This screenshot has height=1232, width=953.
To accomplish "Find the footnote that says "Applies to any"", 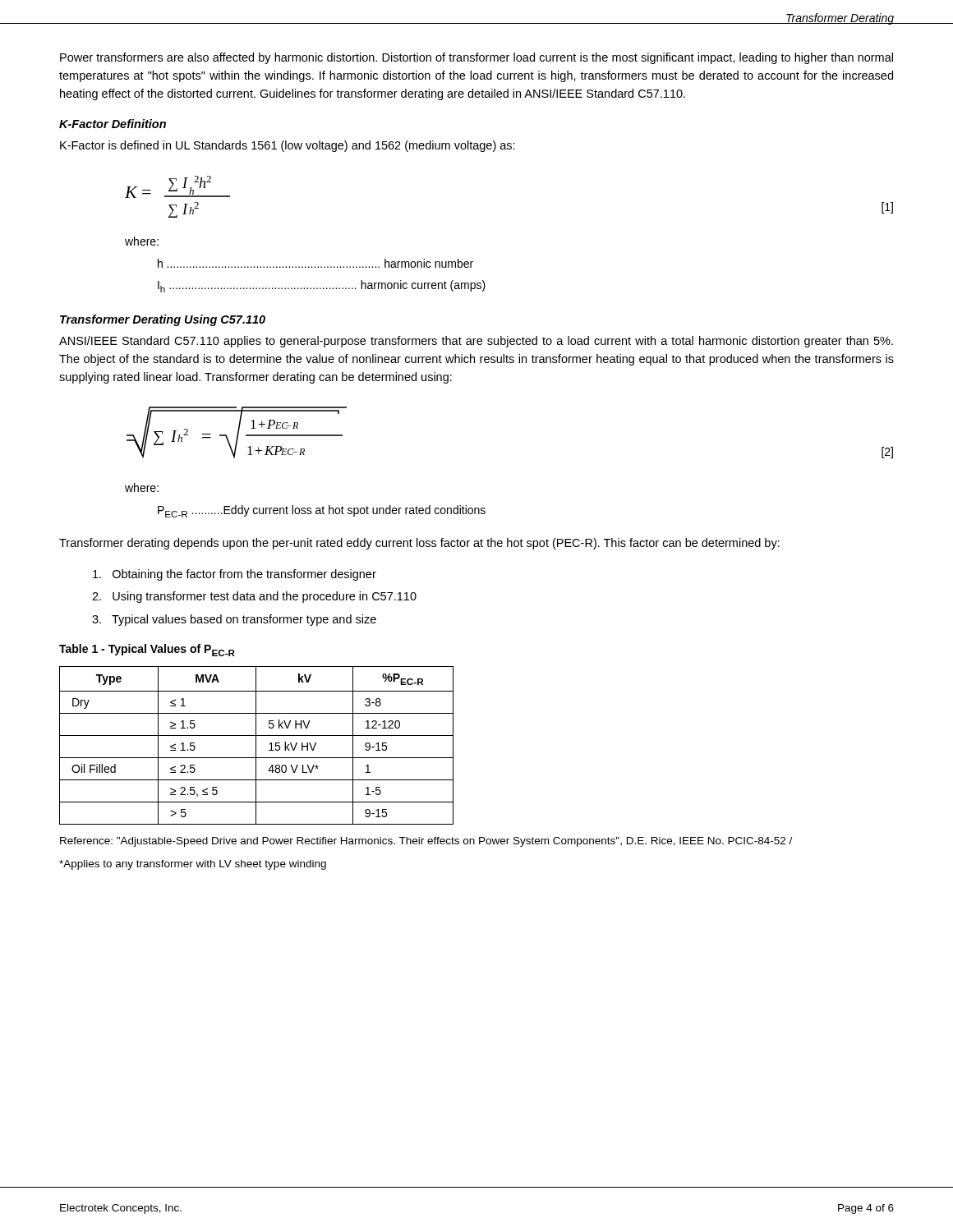I will click(x=193, y=864).
